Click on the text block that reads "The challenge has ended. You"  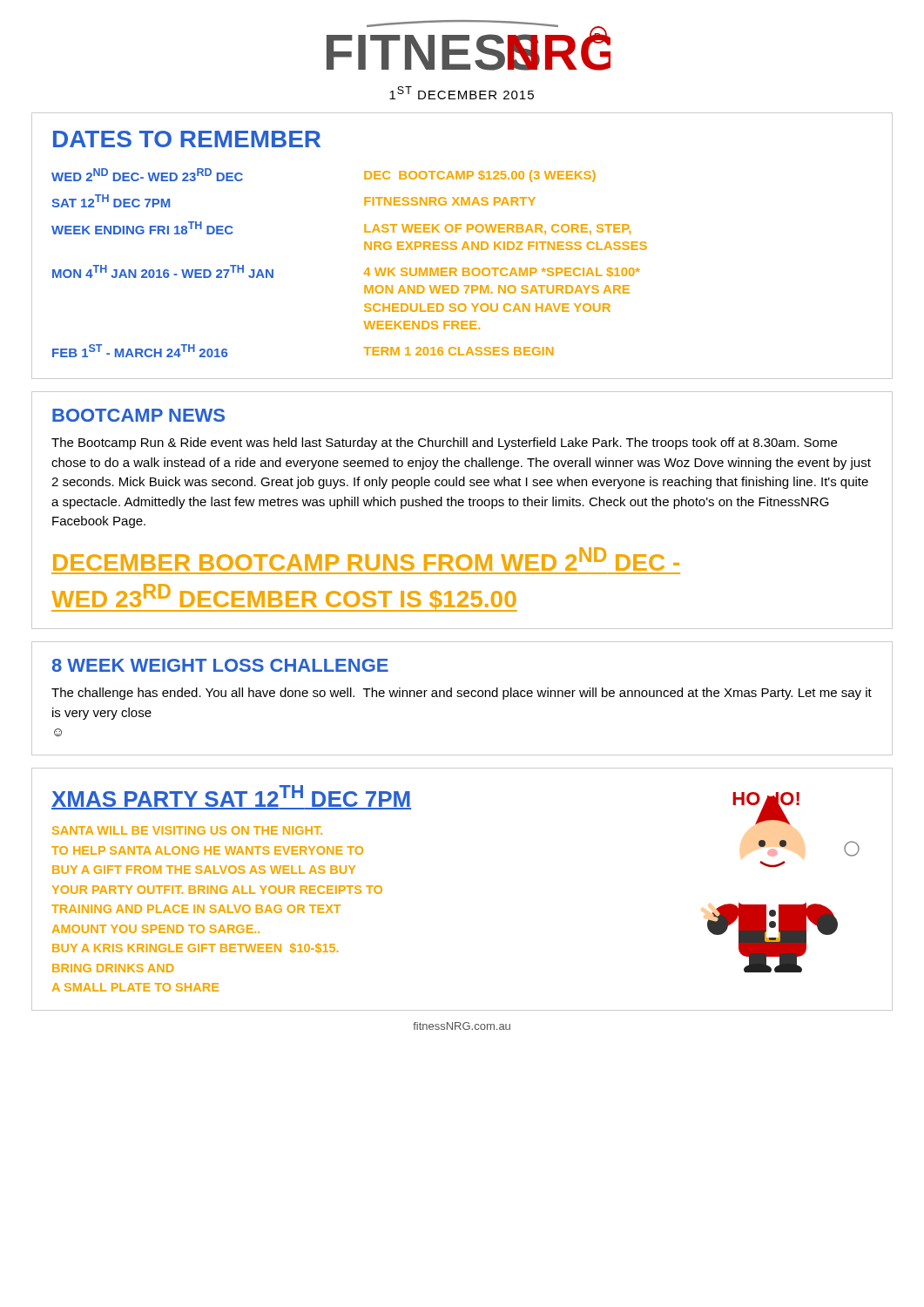pos(462,694)
